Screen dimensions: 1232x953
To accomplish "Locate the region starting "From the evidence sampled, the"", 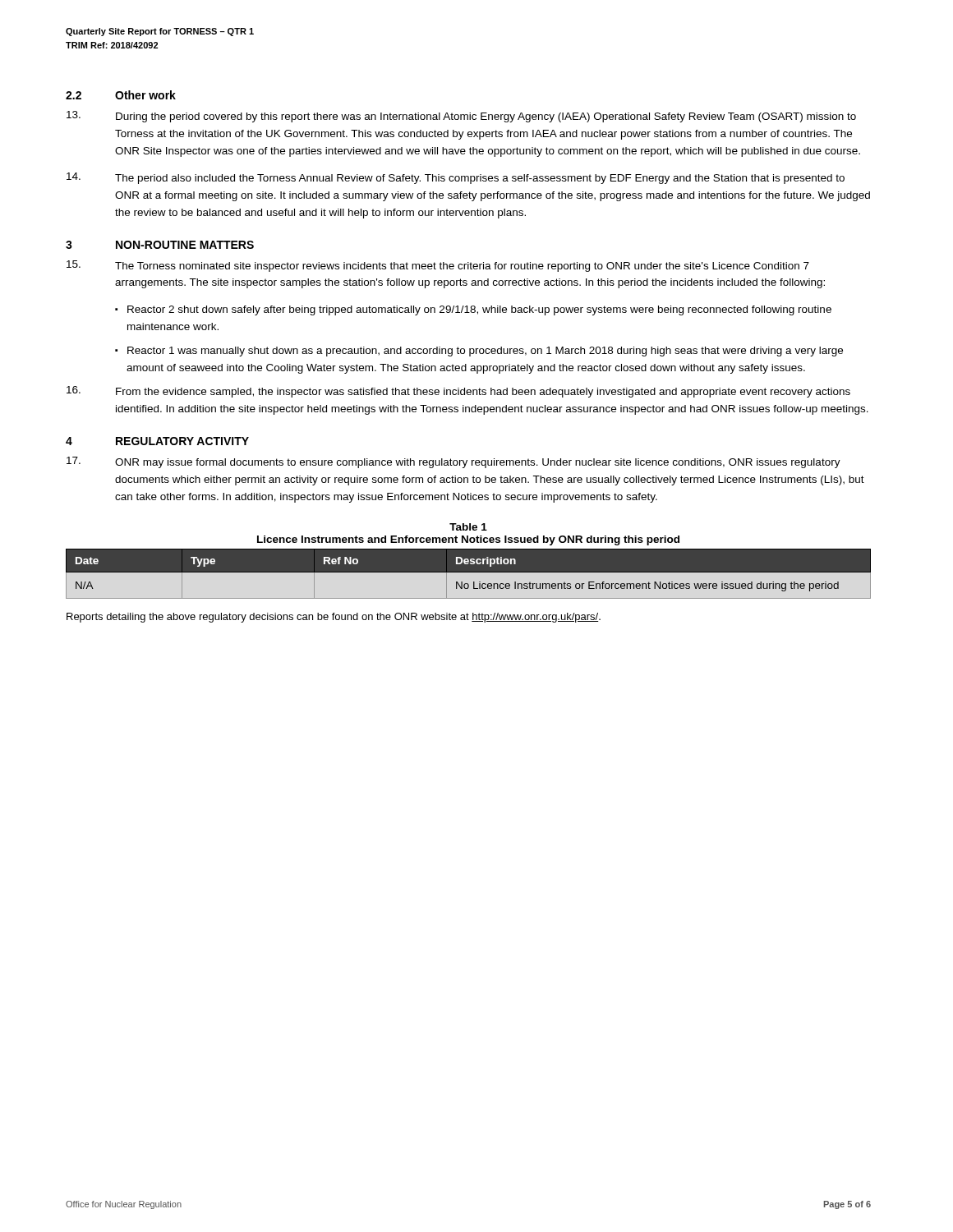I will (468, 401).
